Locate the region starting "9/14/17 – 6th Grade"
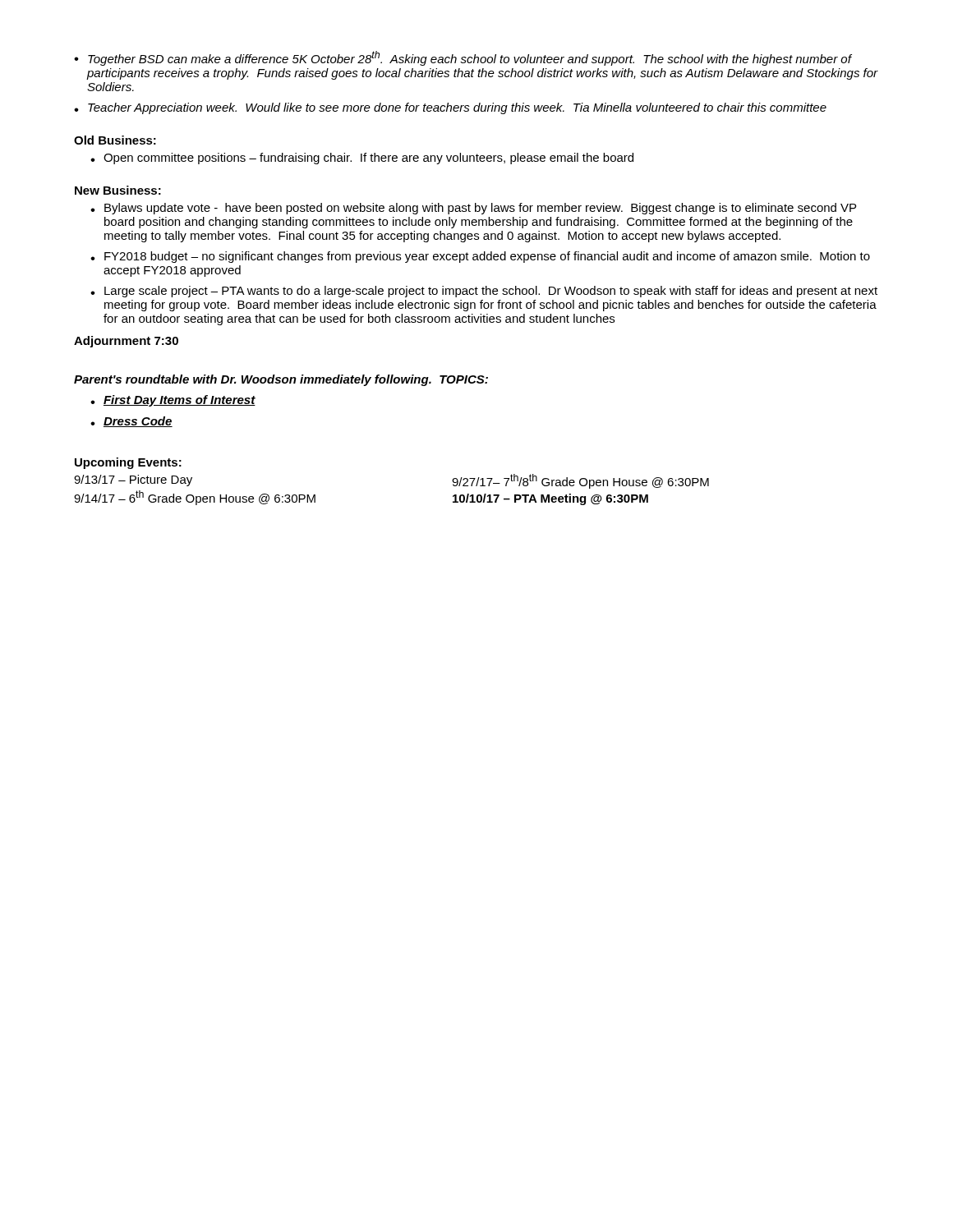Image resolution: width=953 pixels, height=1232 pixels. [195, 497]
